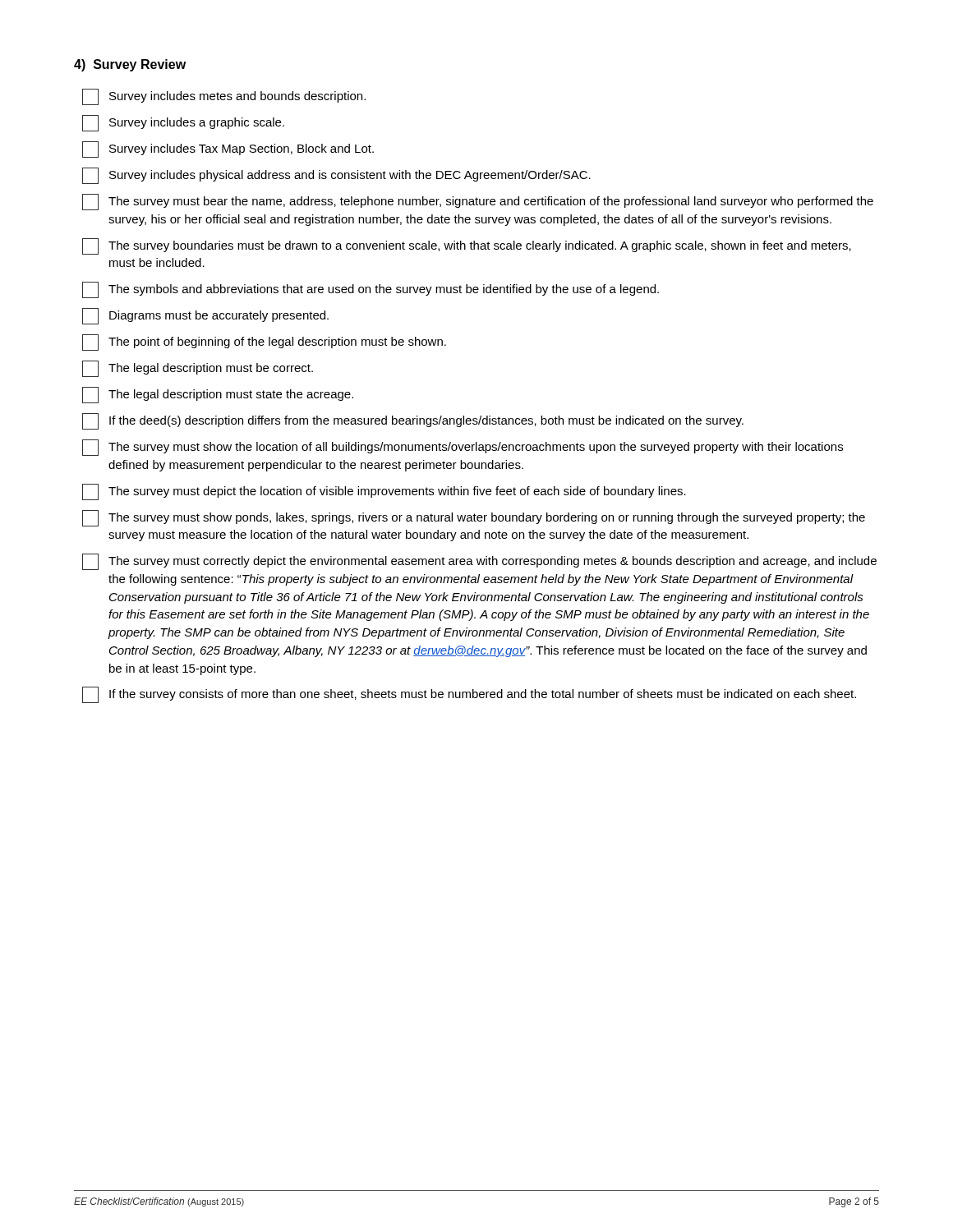The image size is (953, 1232).
Task: Select the list item containing "The survey must depict the location of"
Action: [481, 491]
